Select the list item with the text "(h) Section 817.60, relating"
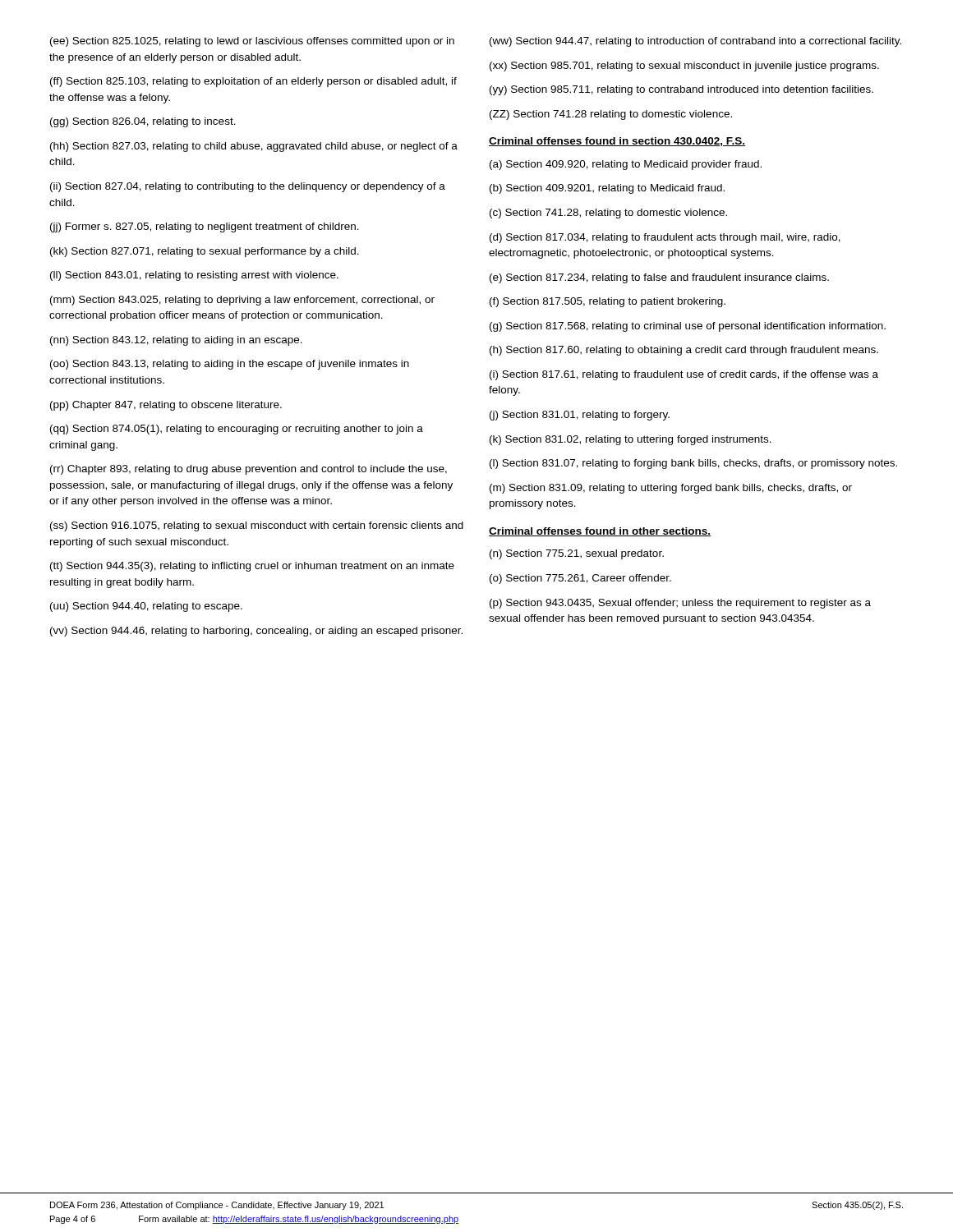This screenshot has width=953, height=1232. pyautogui.click(x=684, y=350)
